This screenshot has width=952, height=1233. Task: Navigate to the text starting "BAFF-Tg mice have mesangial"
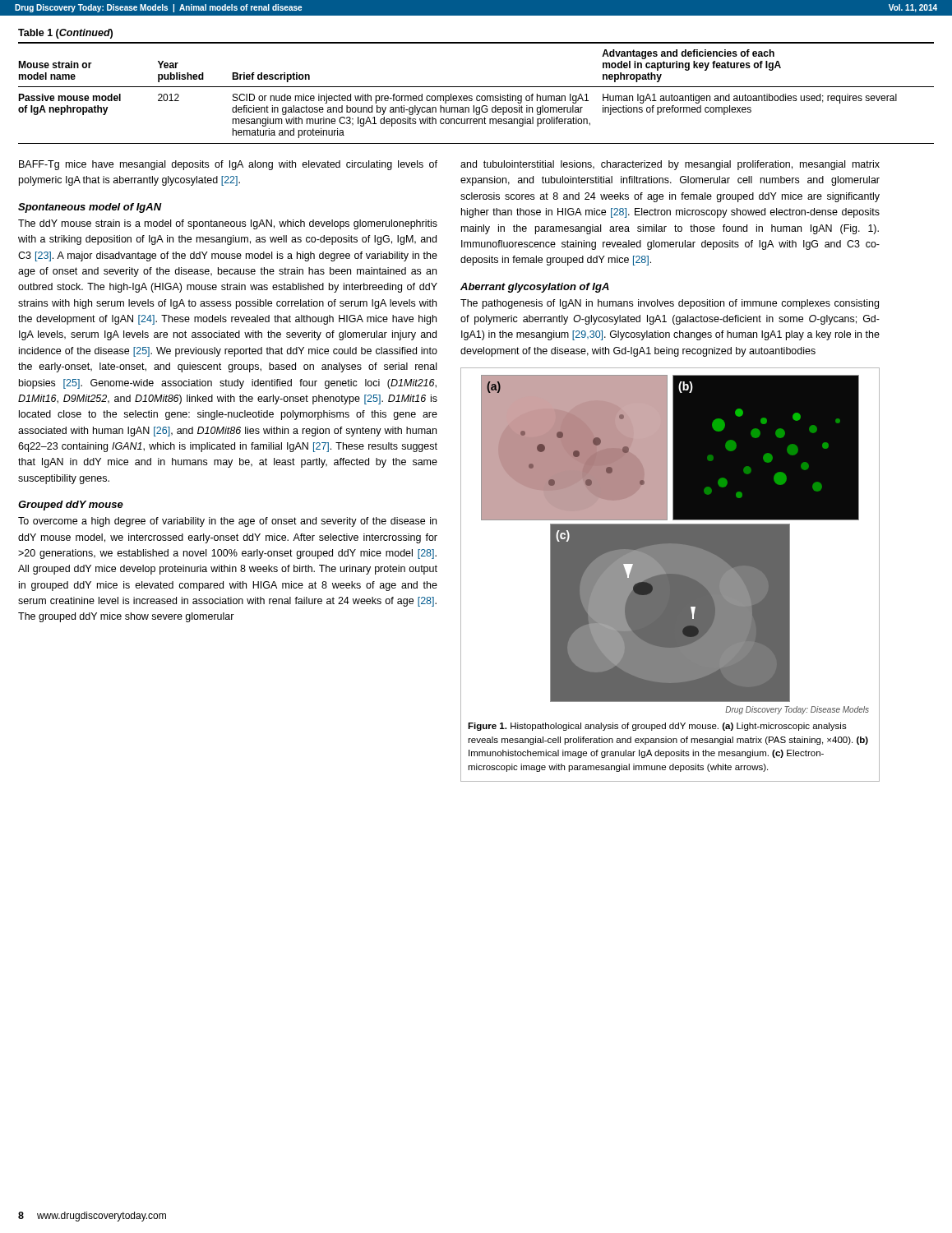click(x=228, y=173)
